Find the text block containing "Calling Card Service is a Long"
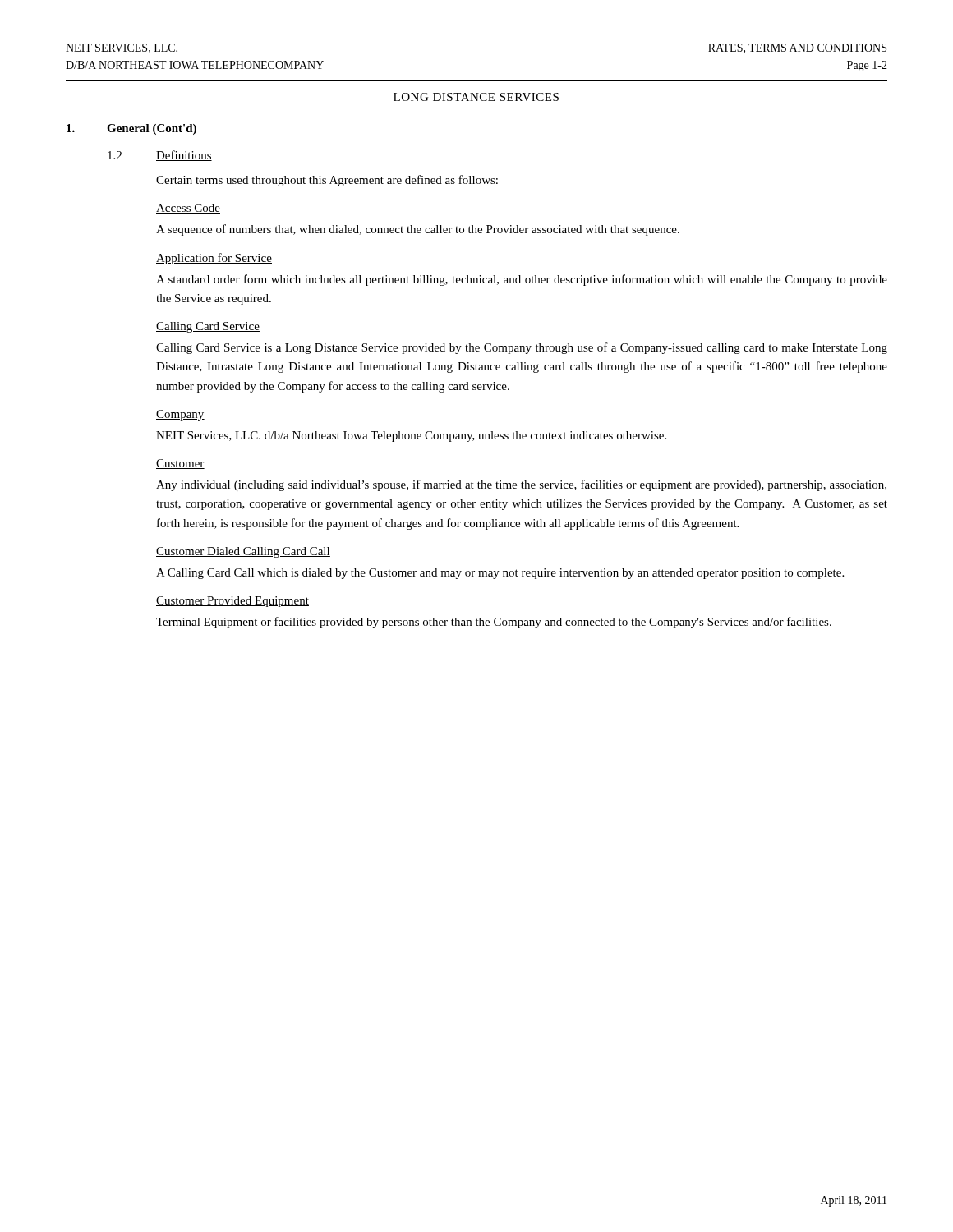 click(x=522, y=367)
